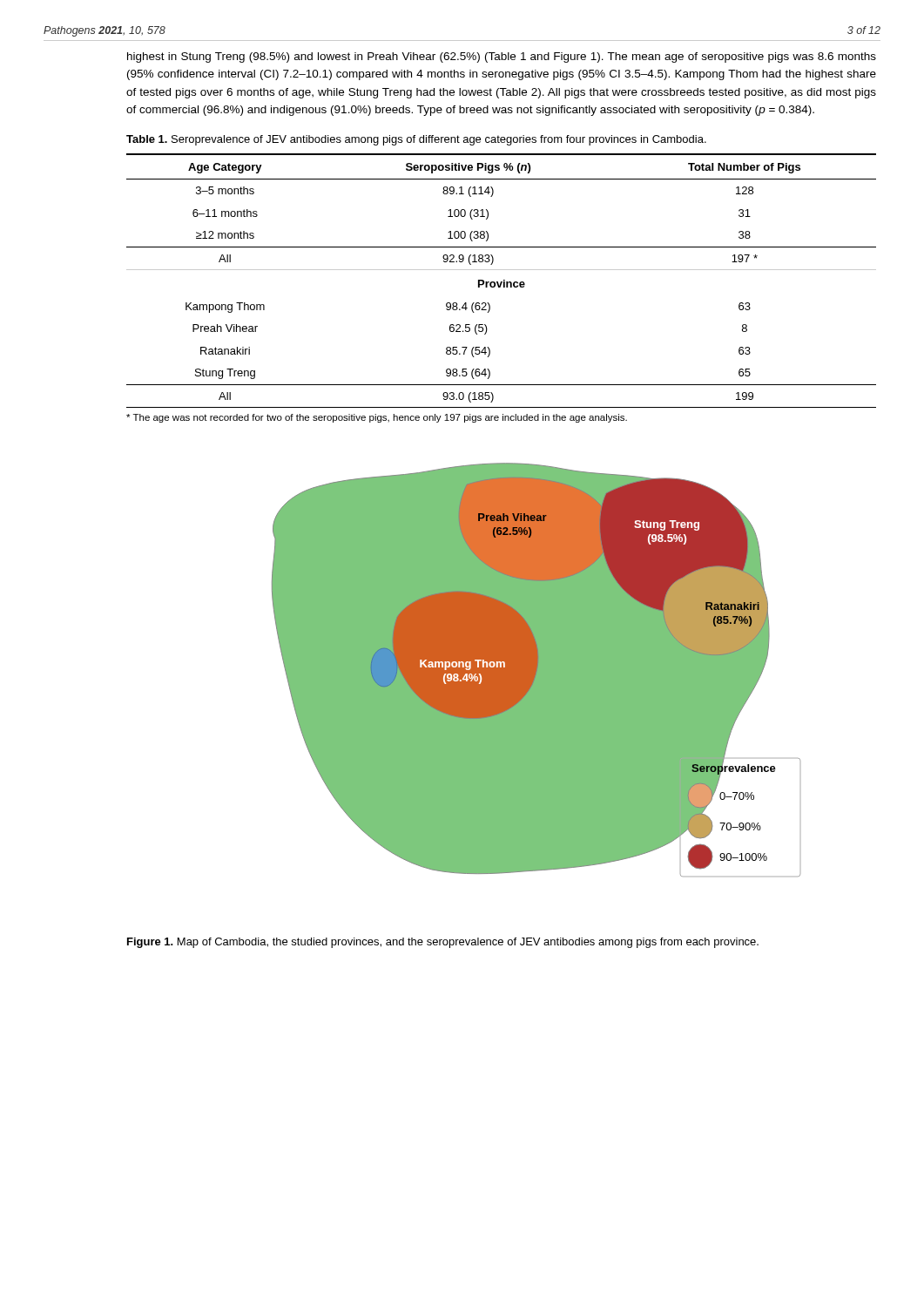Image resolution: width=924 pixels, height=1307 pixels.
Task: Select the passage starting "Figure 1. Map of"
Action: pyautogui.click(x=443, y=941)
